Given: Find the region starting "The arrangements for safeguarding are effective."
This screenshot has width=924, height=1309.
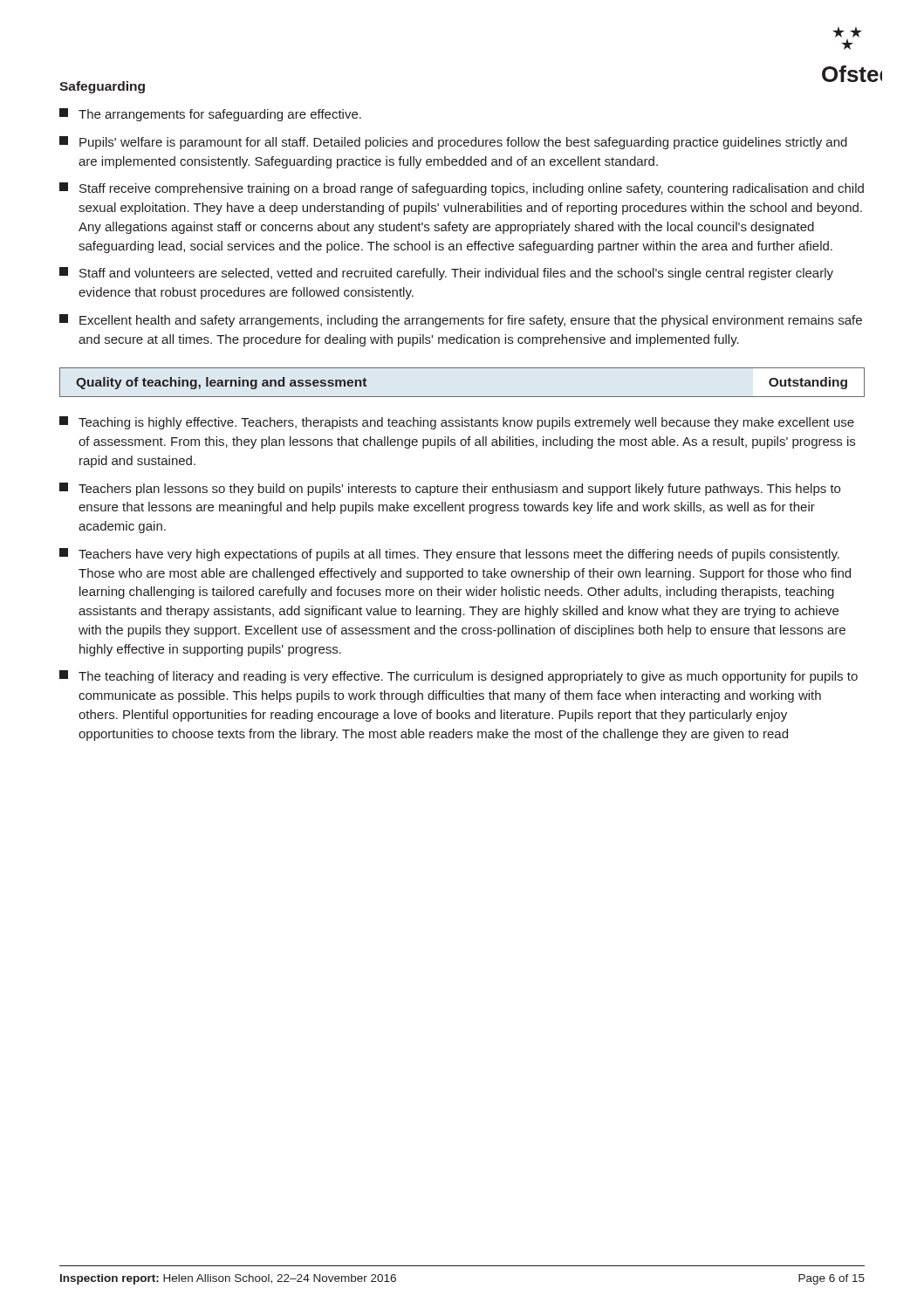Looking at the screenshot, I should [211, 114].
